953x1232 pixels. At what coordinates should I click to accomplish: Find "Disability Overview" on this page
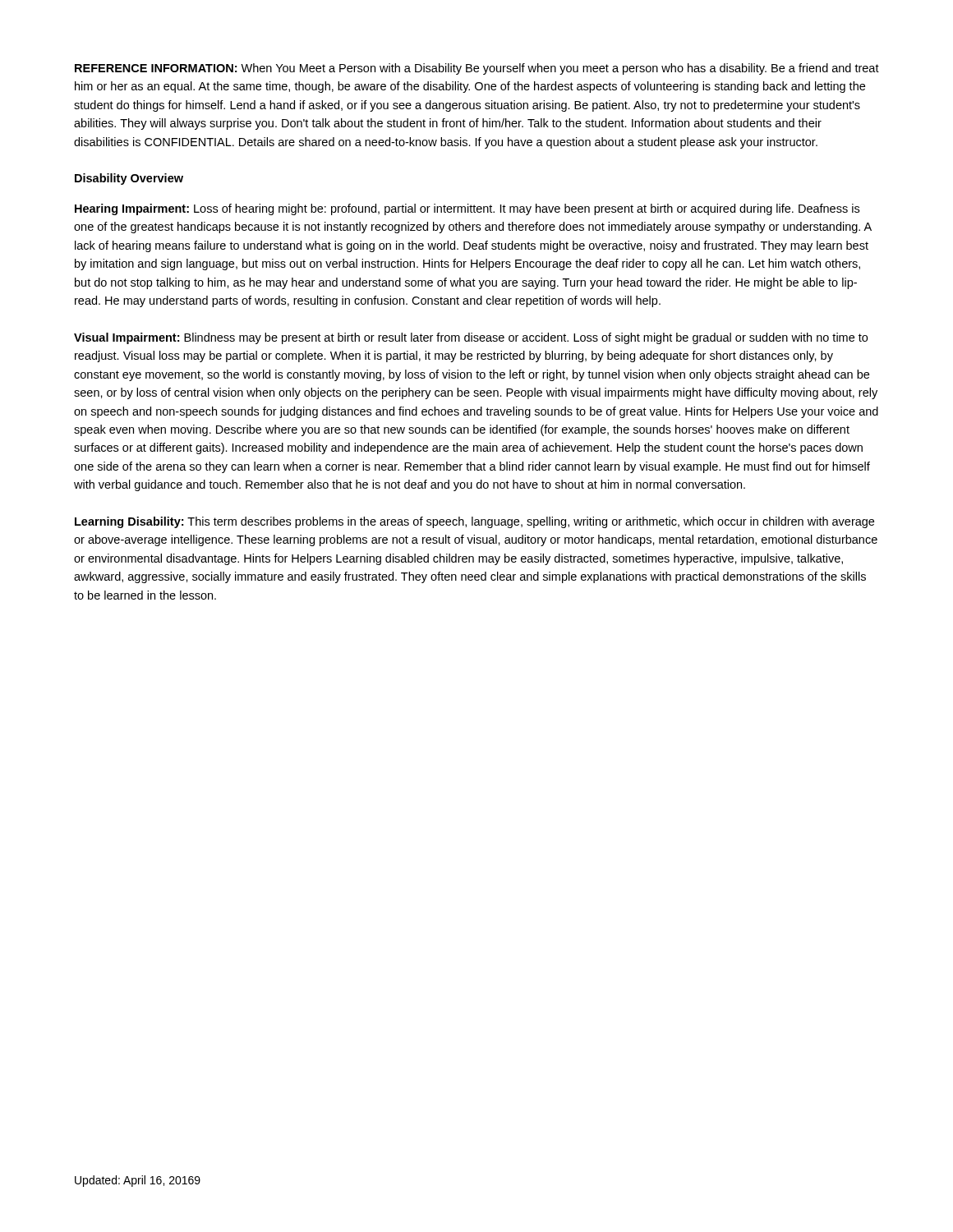[x=129, y=179]
